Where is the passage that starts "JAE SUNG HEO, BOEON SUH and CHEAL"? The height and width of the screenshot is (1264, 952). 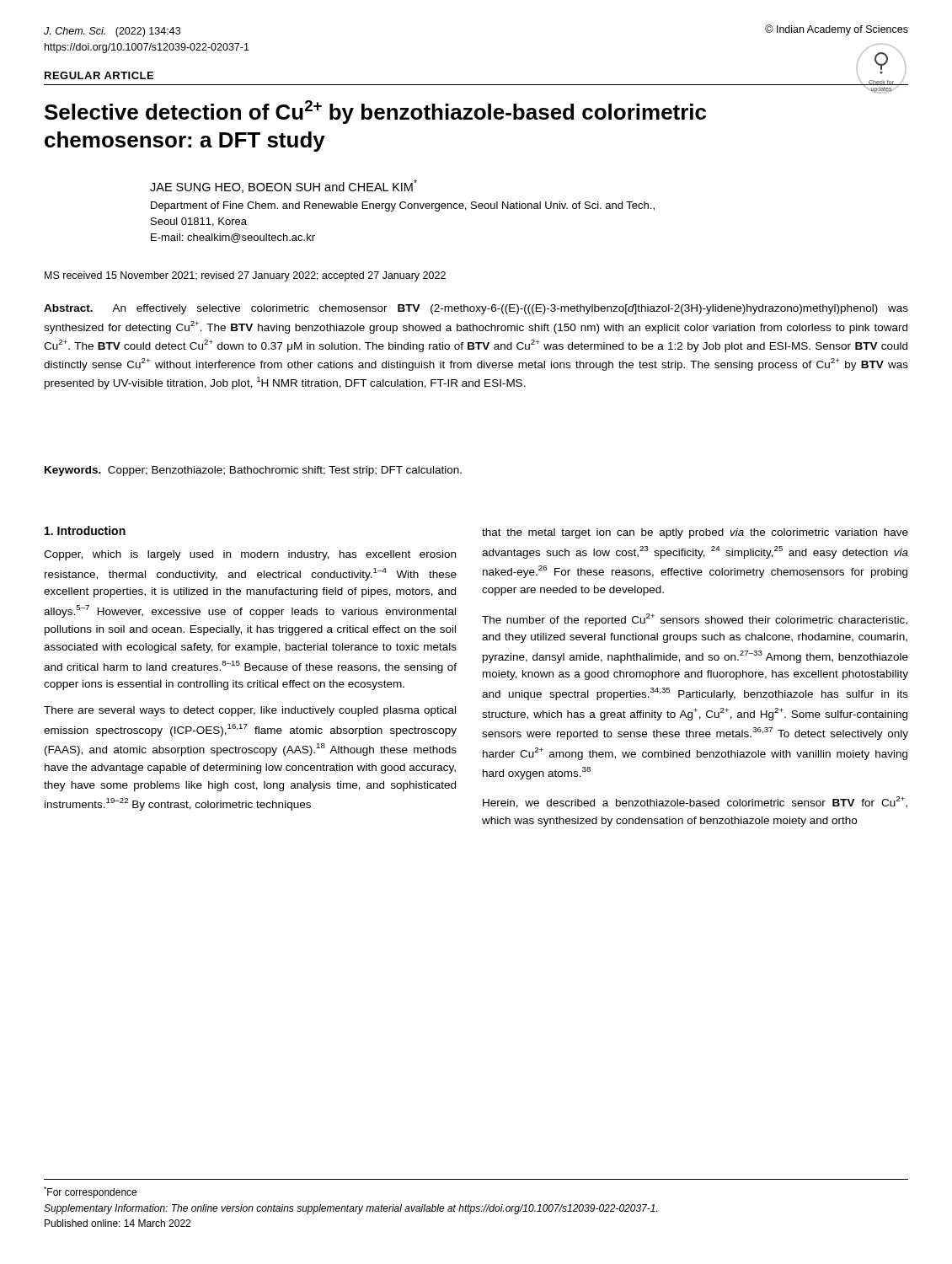pyautogui.click(x=529, y=212)
